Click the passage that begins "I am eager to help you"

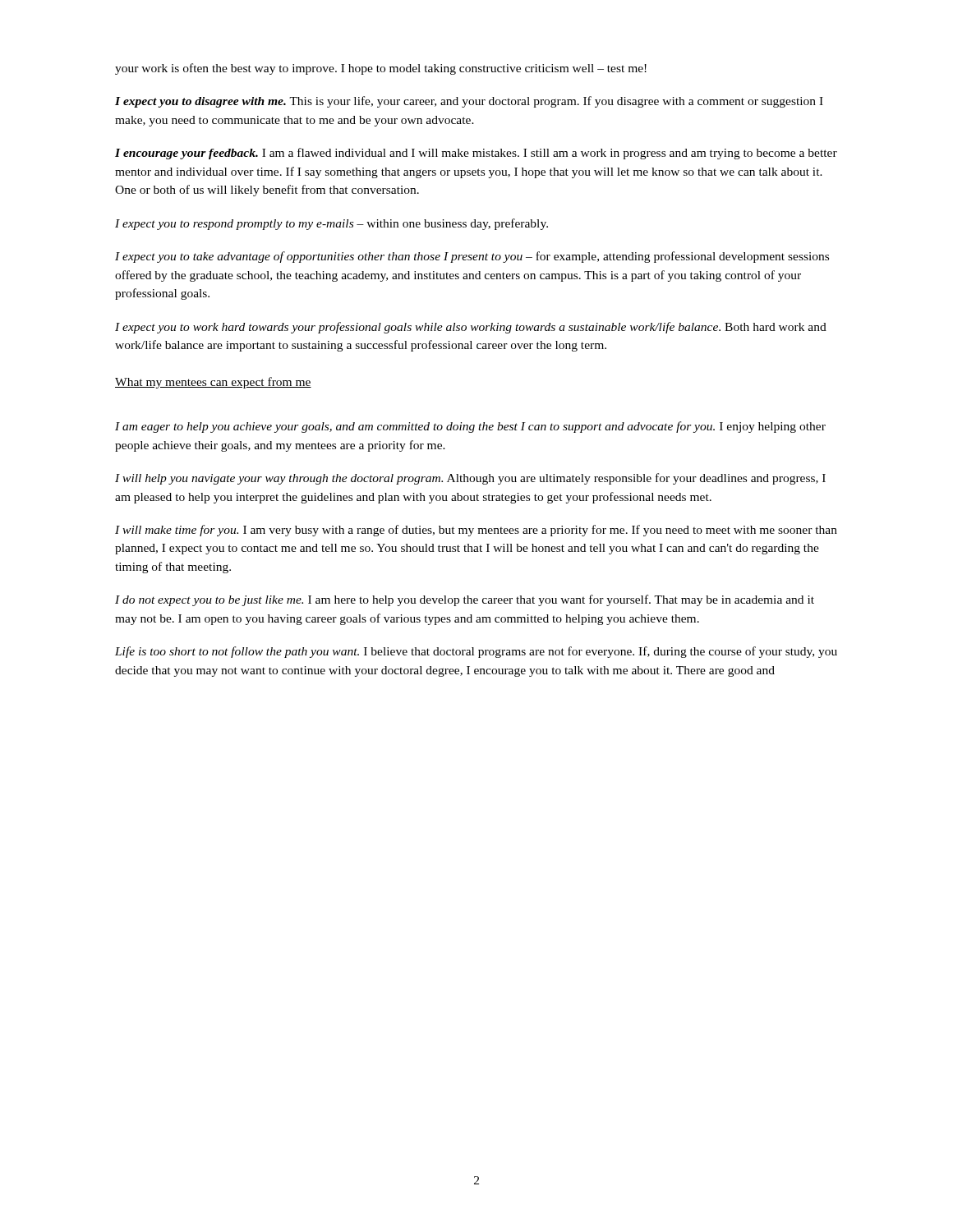coord(470,435)
